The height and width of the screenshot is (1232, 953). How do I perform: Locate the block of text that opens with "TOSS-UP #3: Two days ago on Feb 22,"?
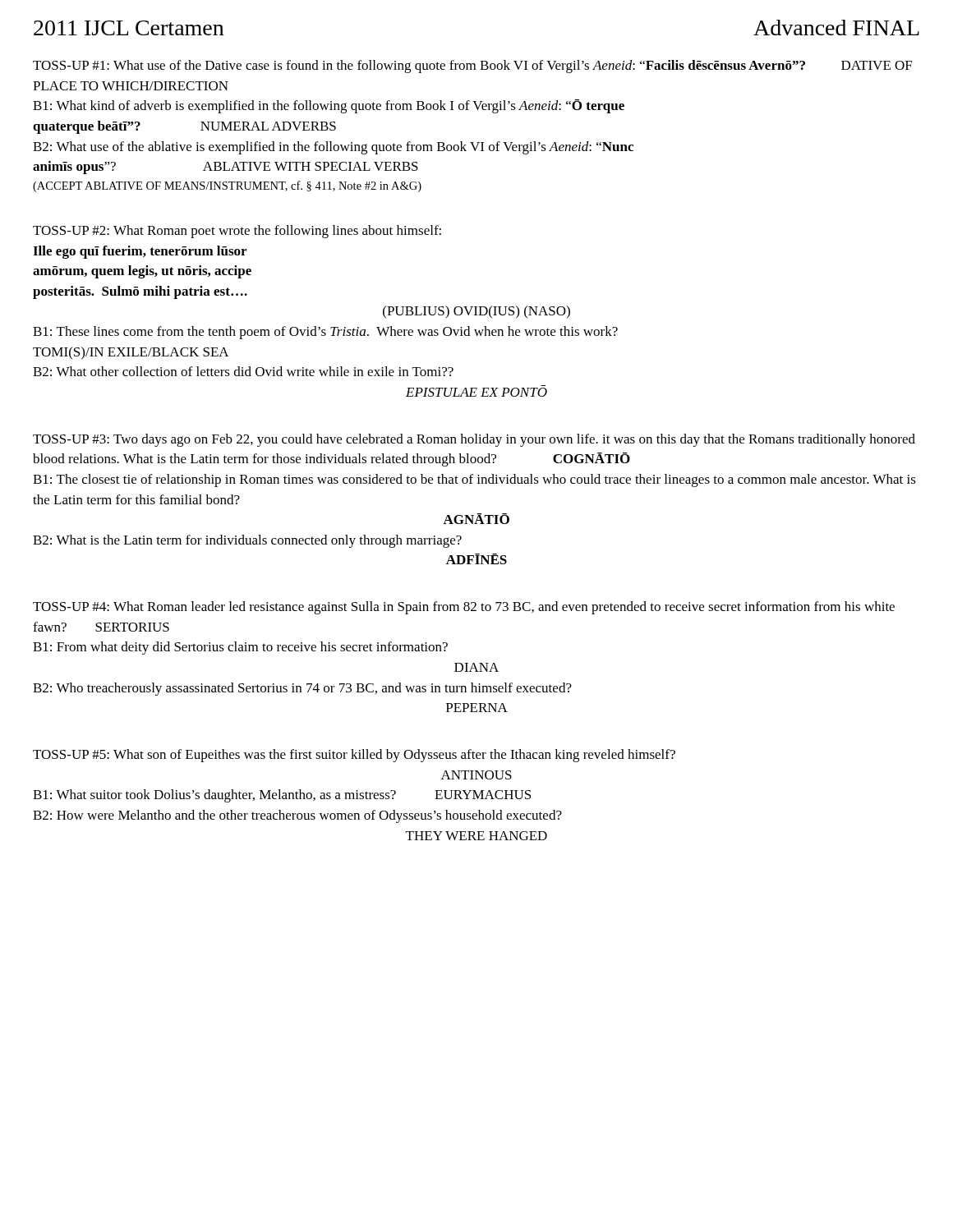tap(474, 440)
